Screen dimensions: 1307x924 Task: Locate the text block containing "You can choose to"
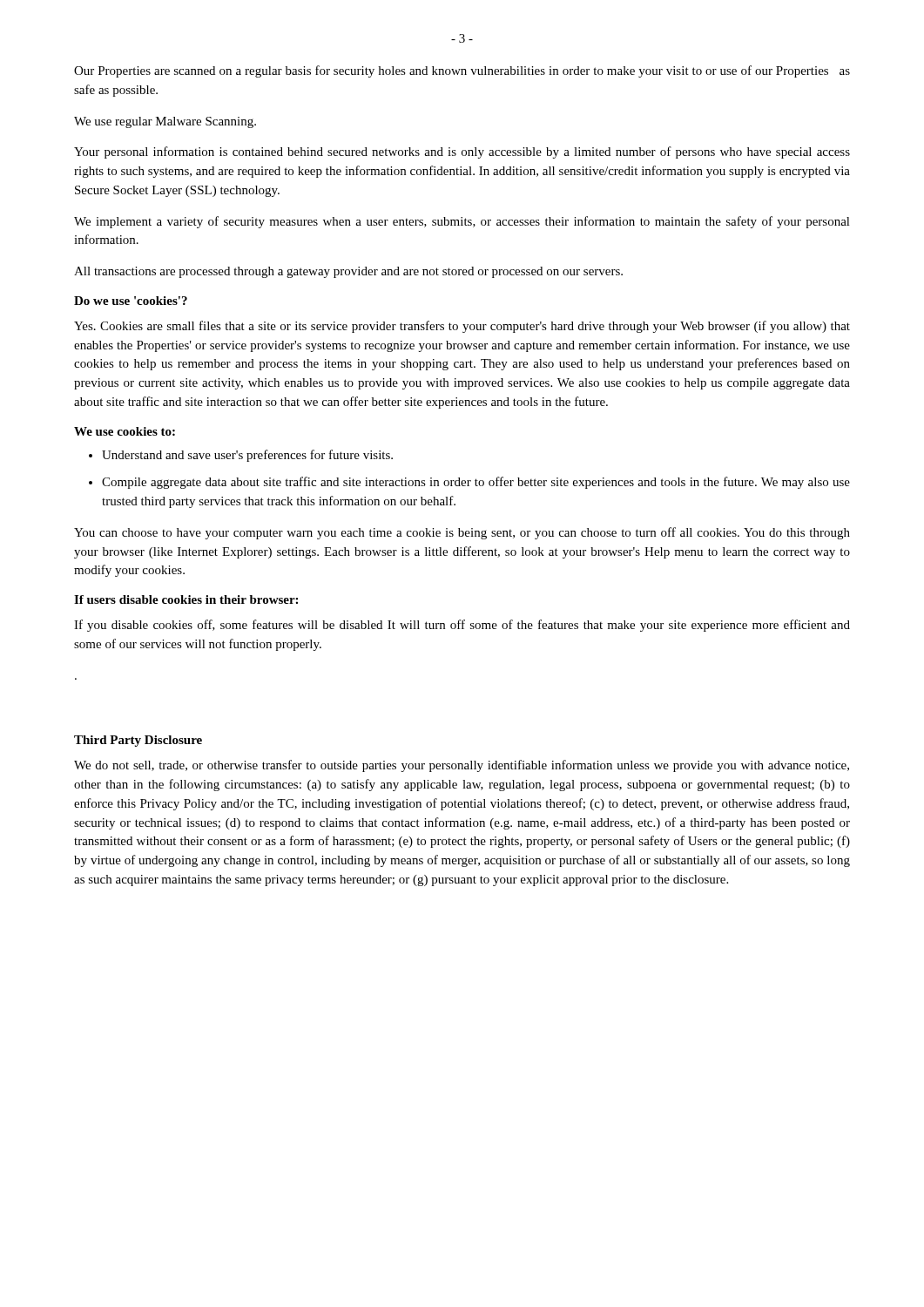coord(462,552)
